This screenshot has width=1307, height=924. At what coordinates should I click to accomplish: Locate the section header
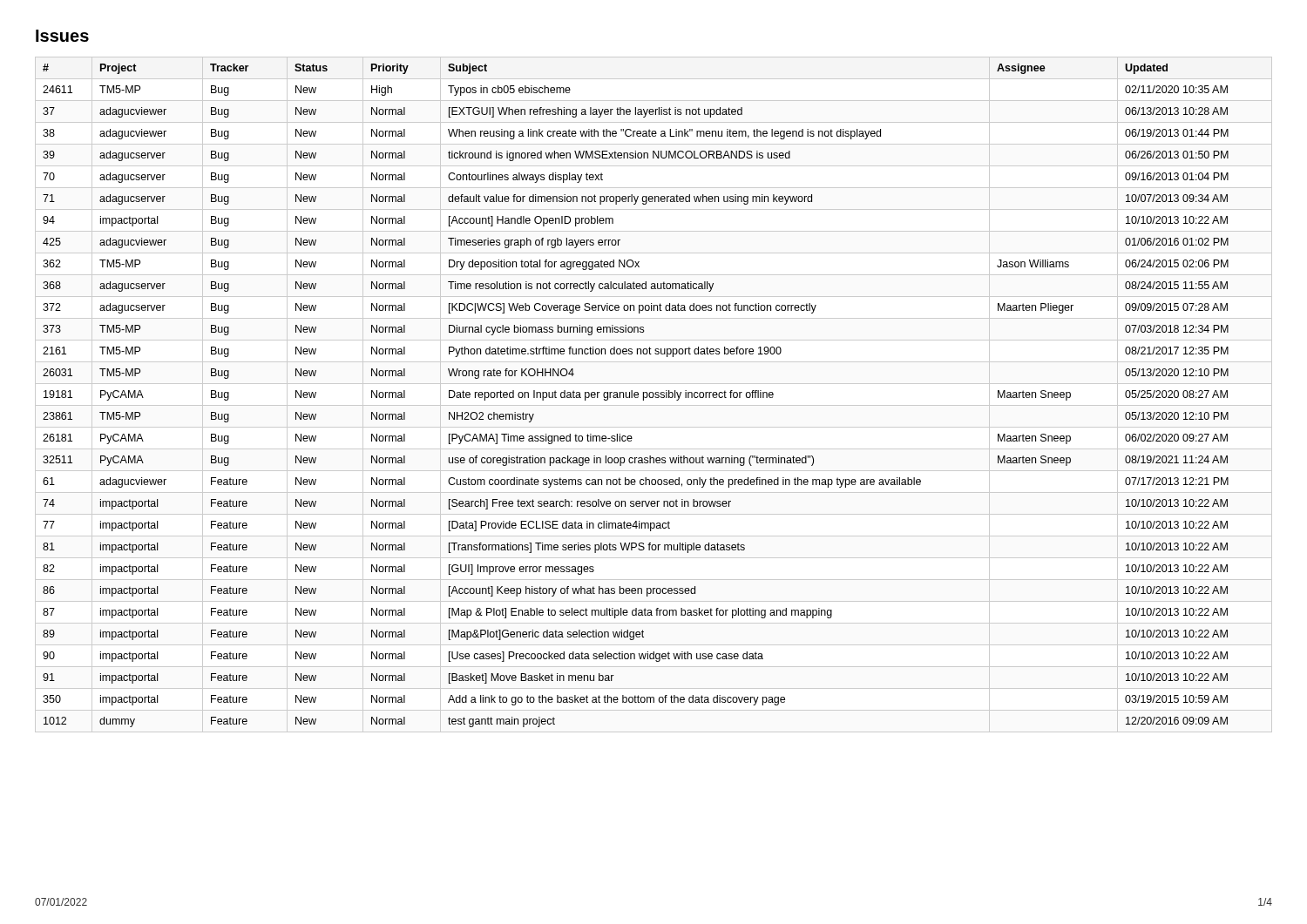coord(62,36)
